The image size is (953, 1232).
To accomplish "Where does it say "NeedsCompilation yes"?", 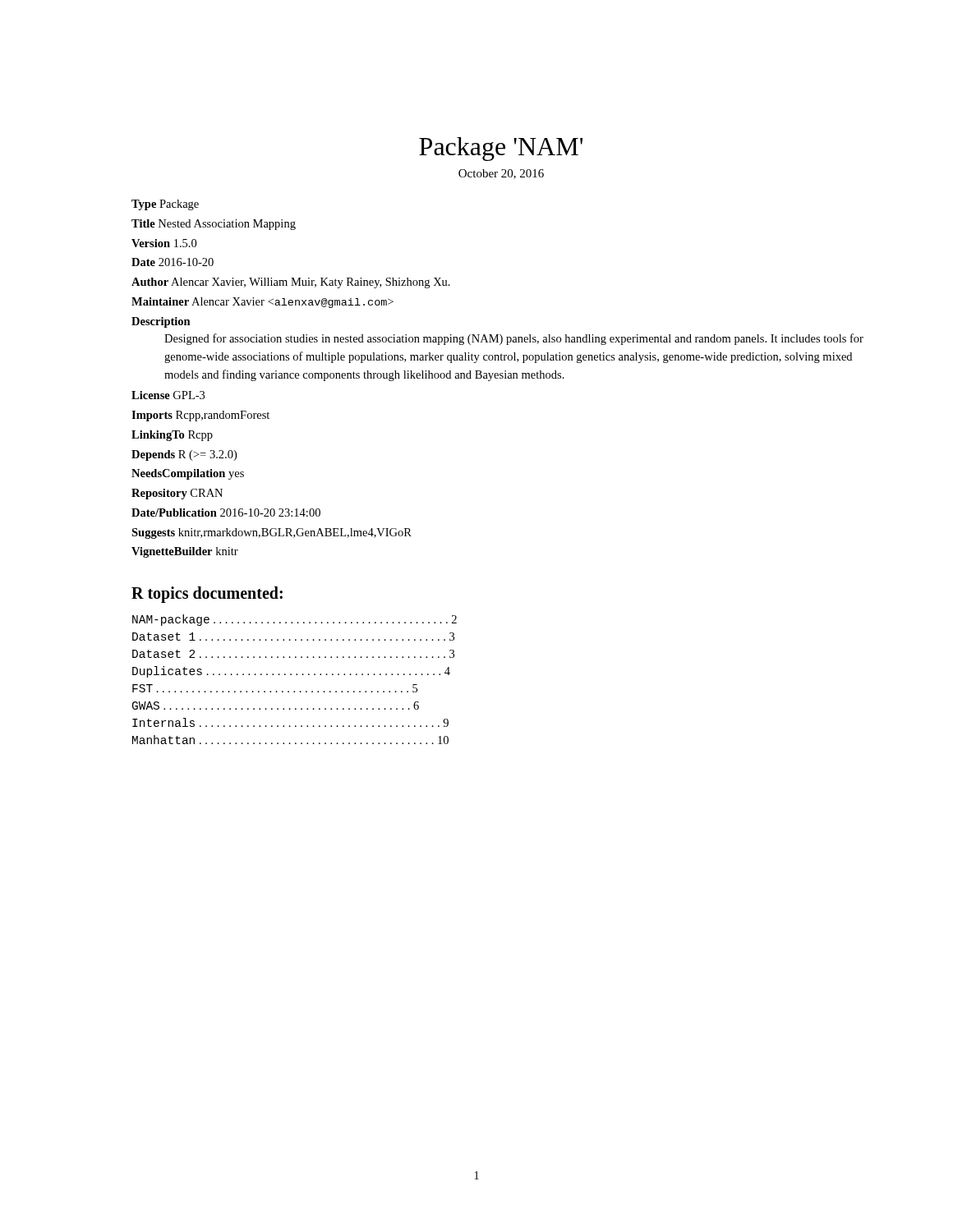I will tap(188, 473).
